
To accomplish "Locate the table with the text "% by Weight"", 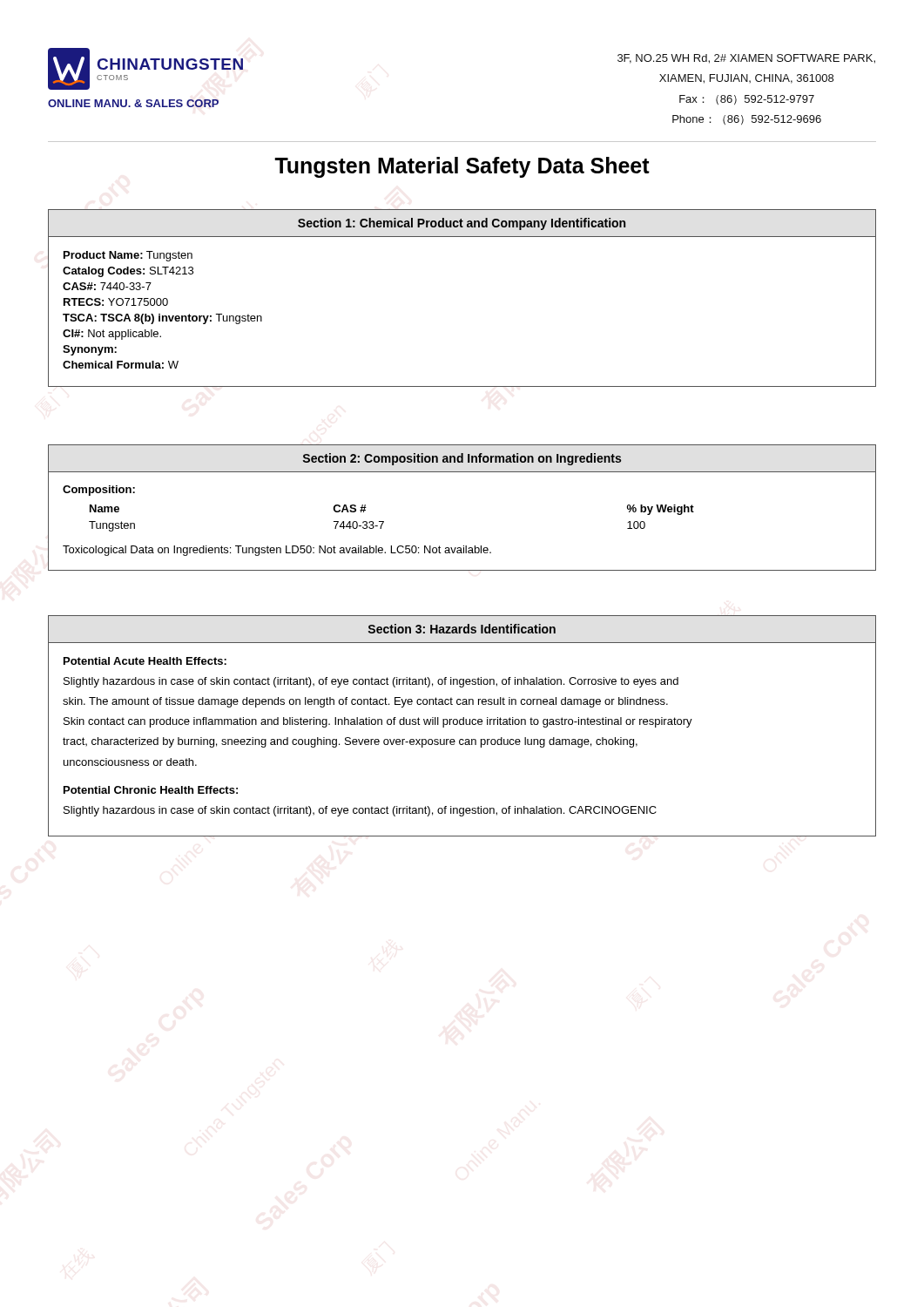I will click(462, 508).
